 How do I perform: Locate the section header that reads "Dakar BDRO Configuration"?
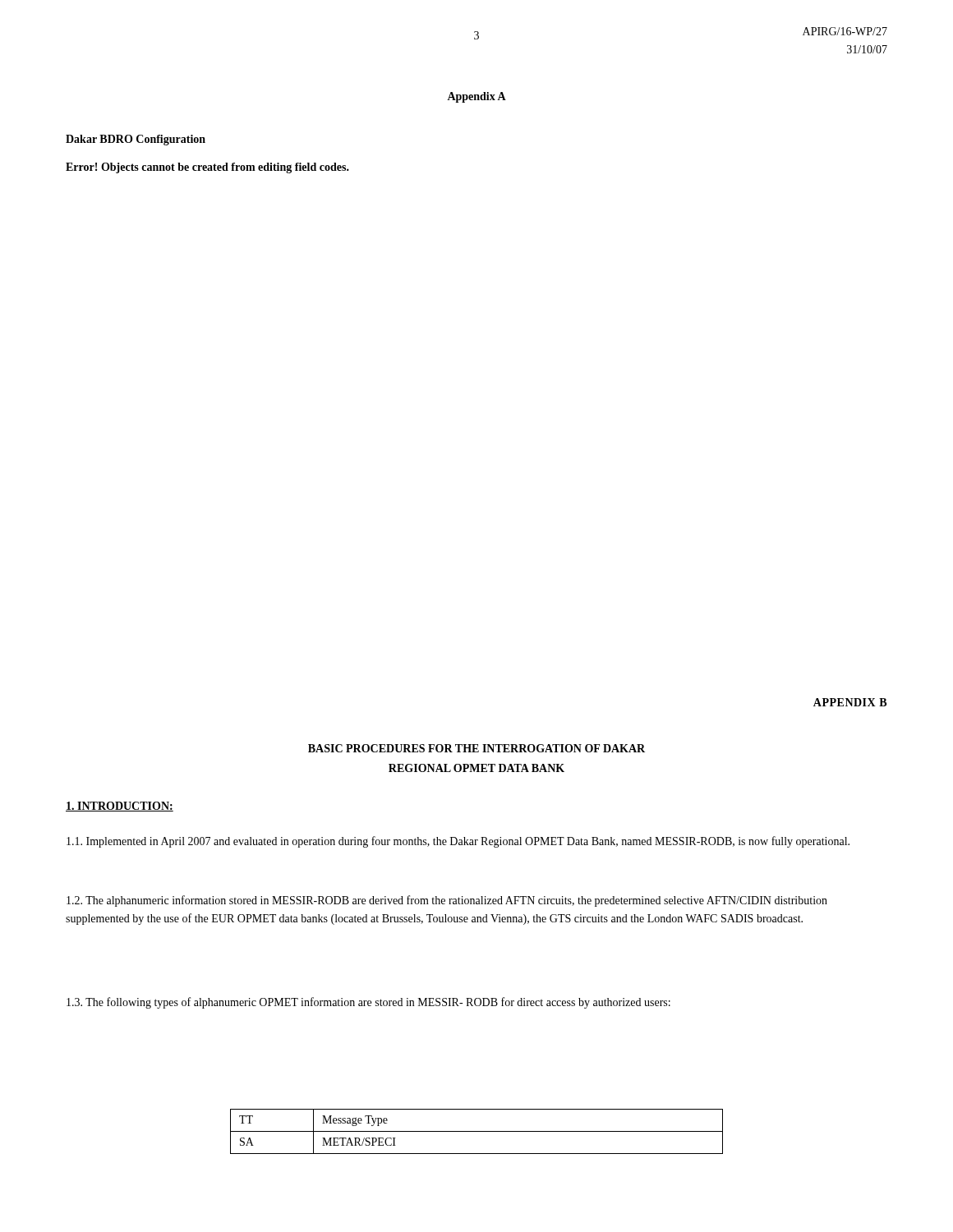point(136,139)
